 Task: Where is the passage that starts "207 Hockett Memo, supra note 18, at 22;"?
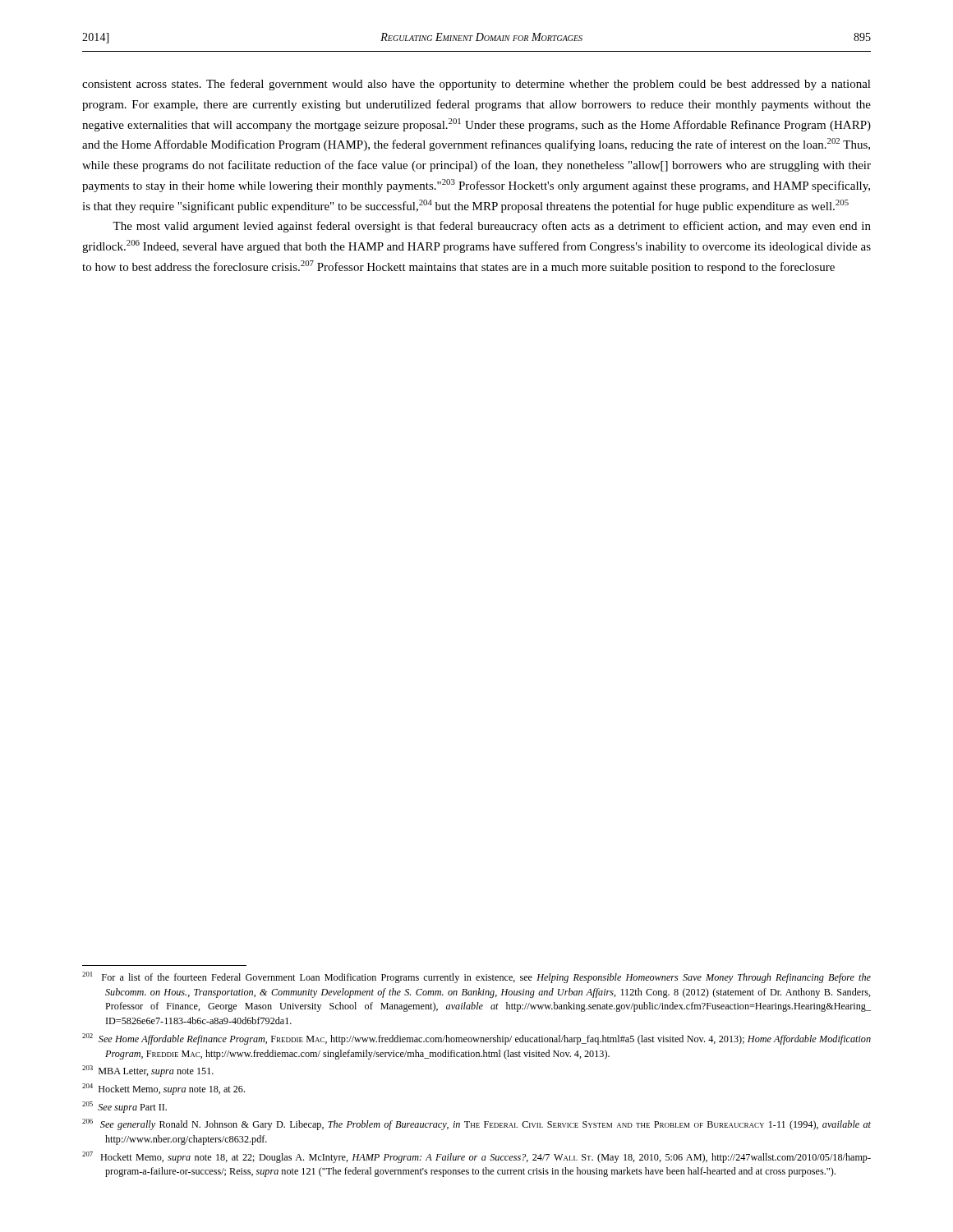point(476,1164)
